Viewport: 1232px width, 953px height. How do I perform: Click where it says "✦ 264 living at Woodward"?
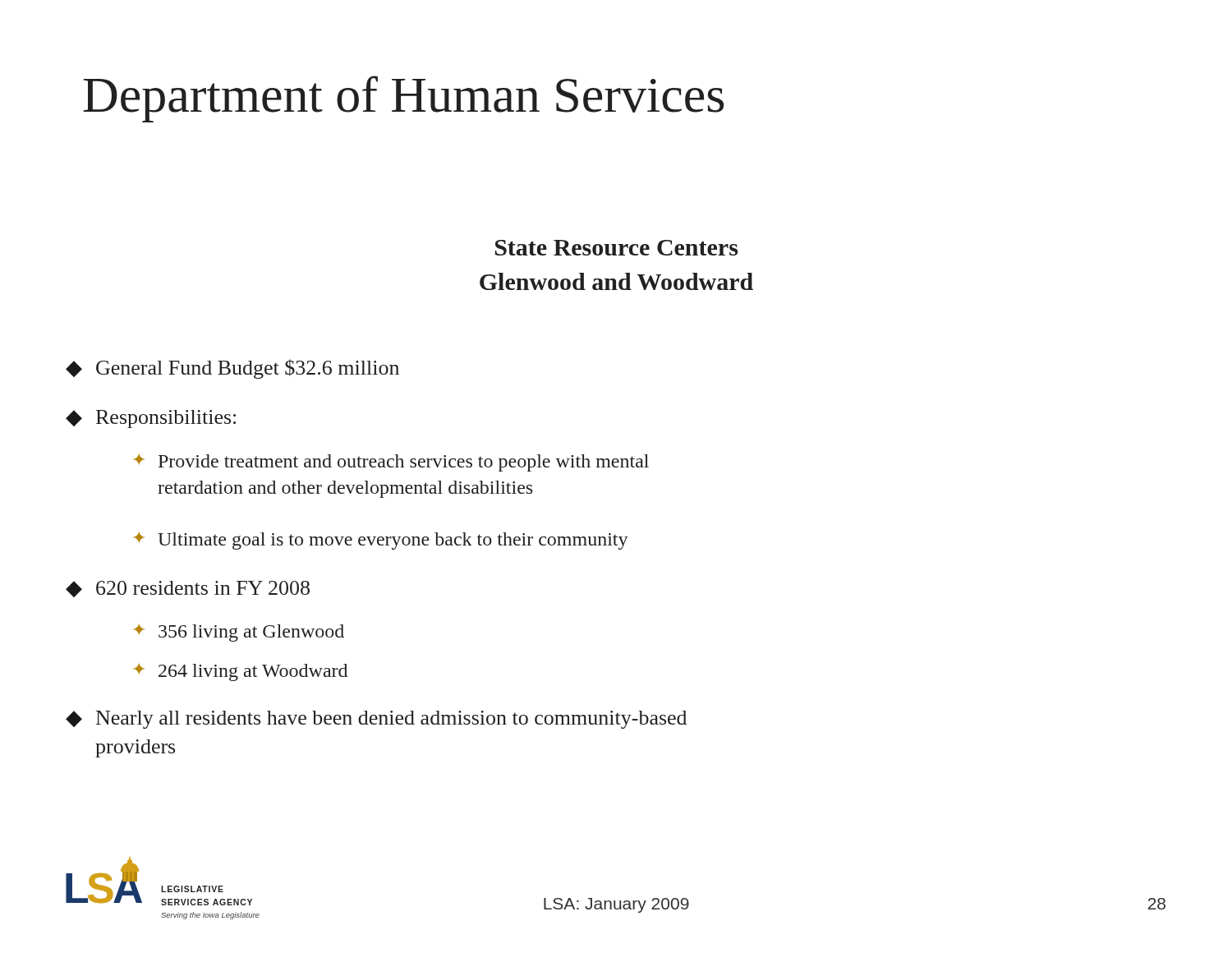[241, 672]
